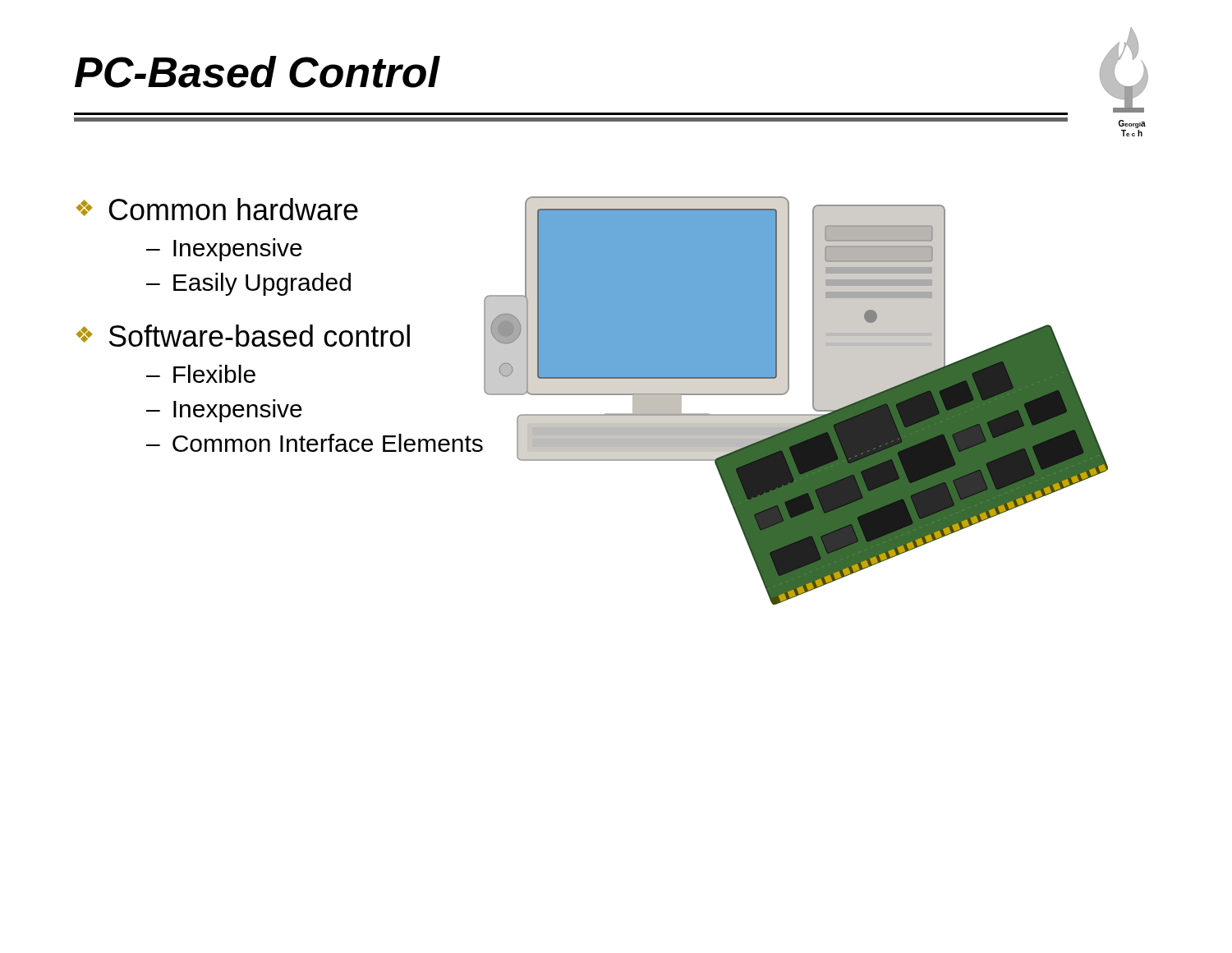Select the title

[571, 85]
